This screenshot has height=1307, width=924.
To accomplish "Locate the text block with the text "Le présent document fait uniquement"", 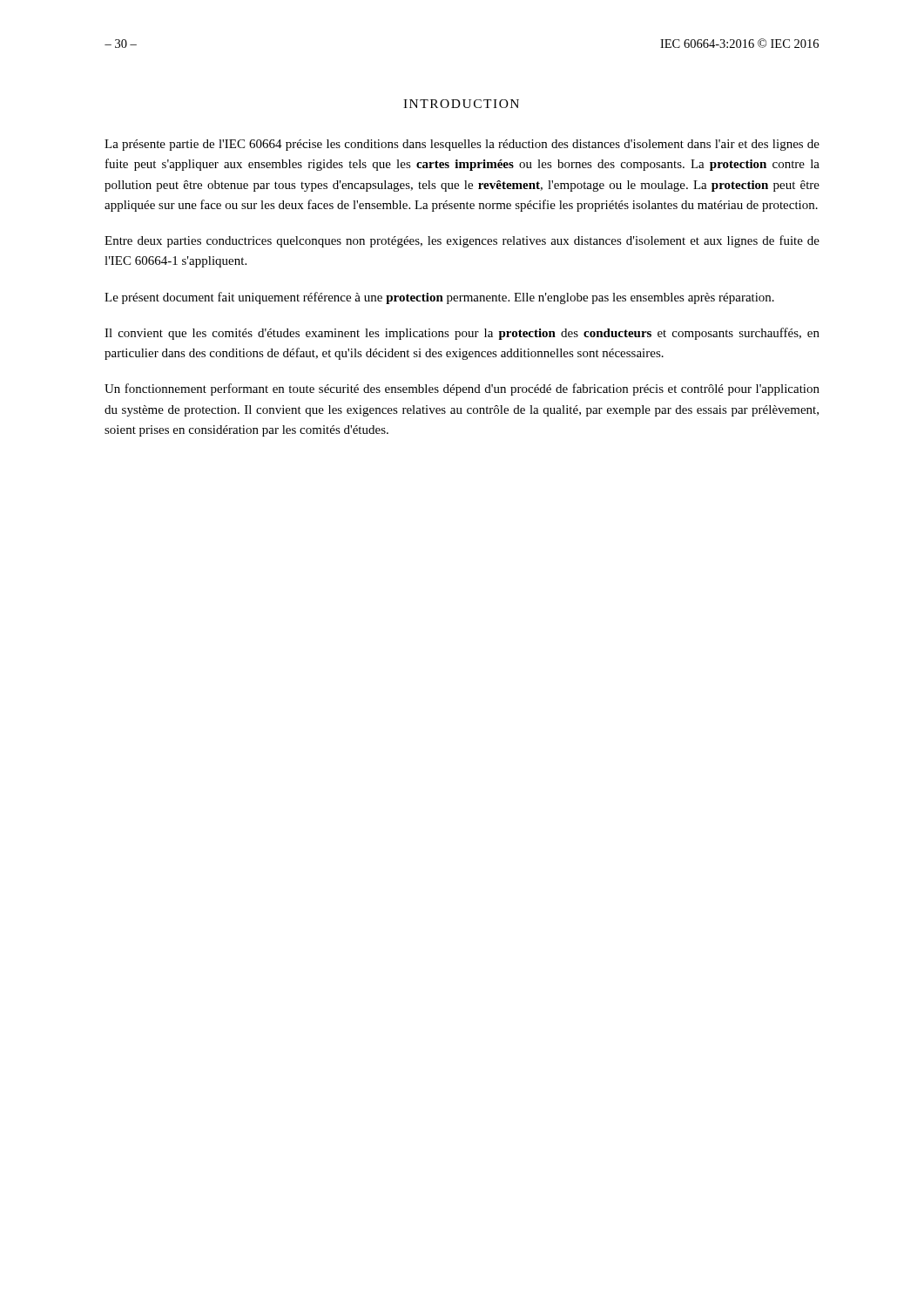I will click(440, 297).
